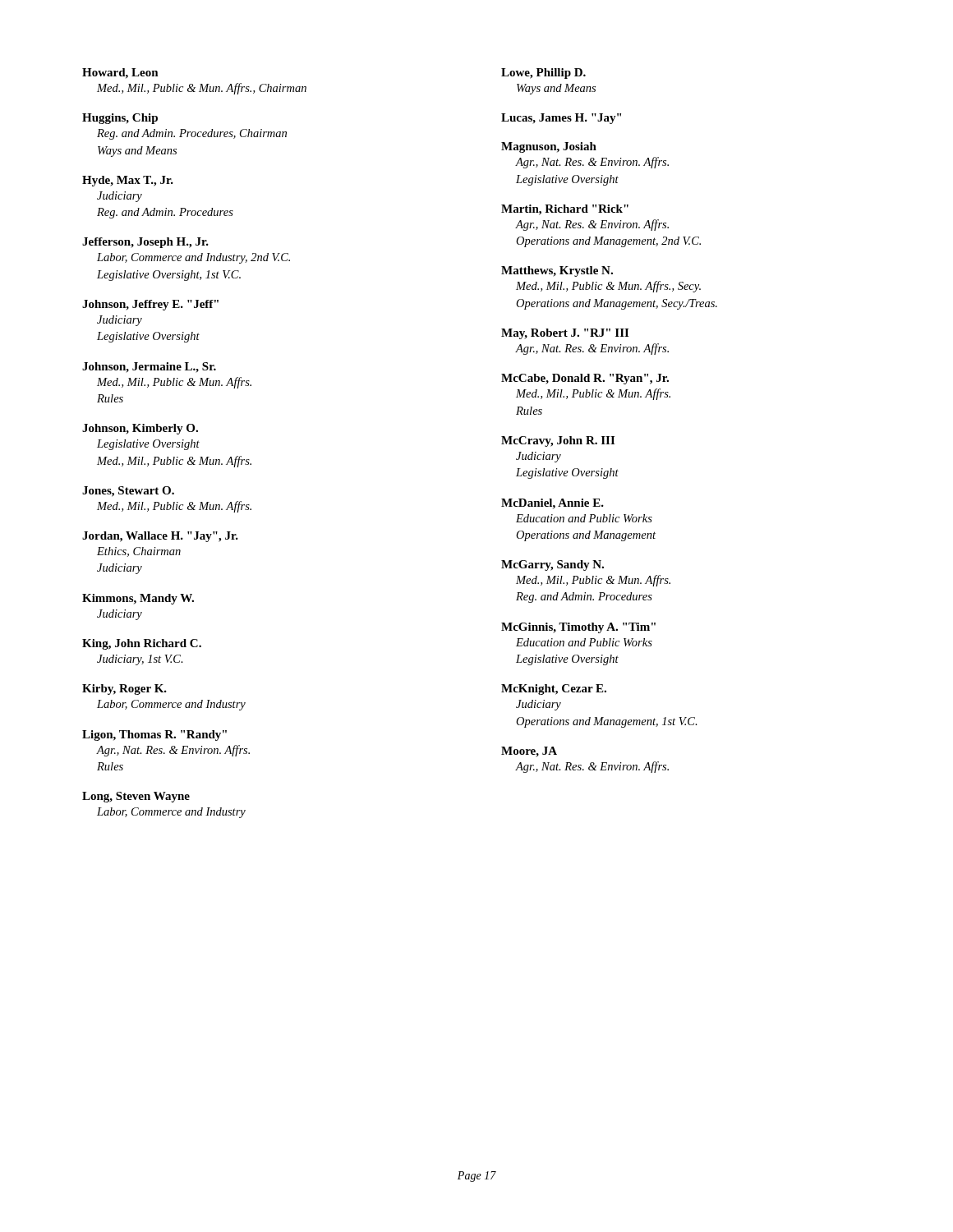The width and height of the screenshot is (953, 1232).
Task: Locate the block of text that opens with "Kirby, Roger K. Labor, Commerce and"
Action: pyautogui.click(x=124, y=690)
